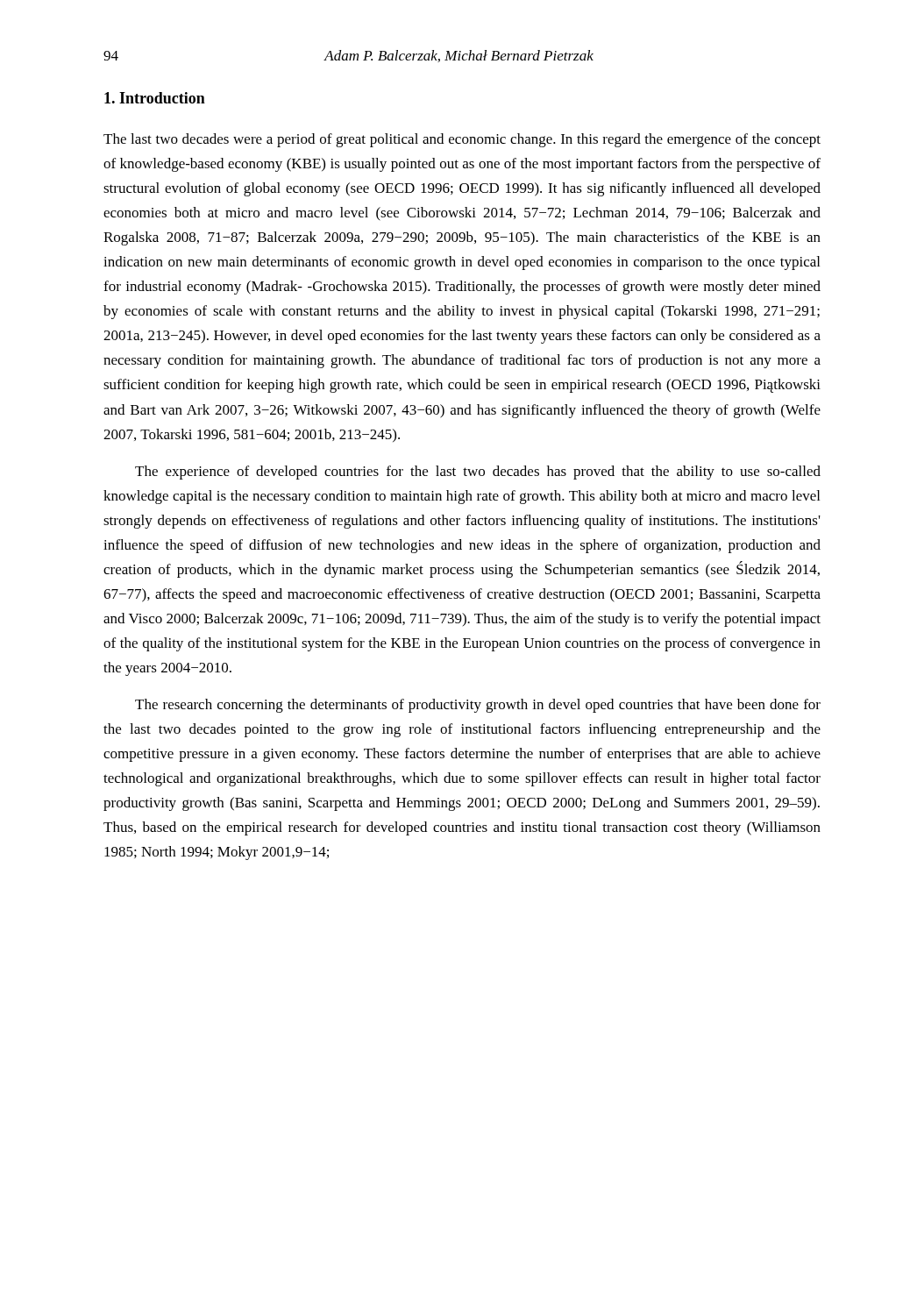The width and height of the screenshot is (924, 1315).
Task: Navigate to the text starting "The experience of developed countries for the last"
Action: pyautogui.click(x=462, y=569)
